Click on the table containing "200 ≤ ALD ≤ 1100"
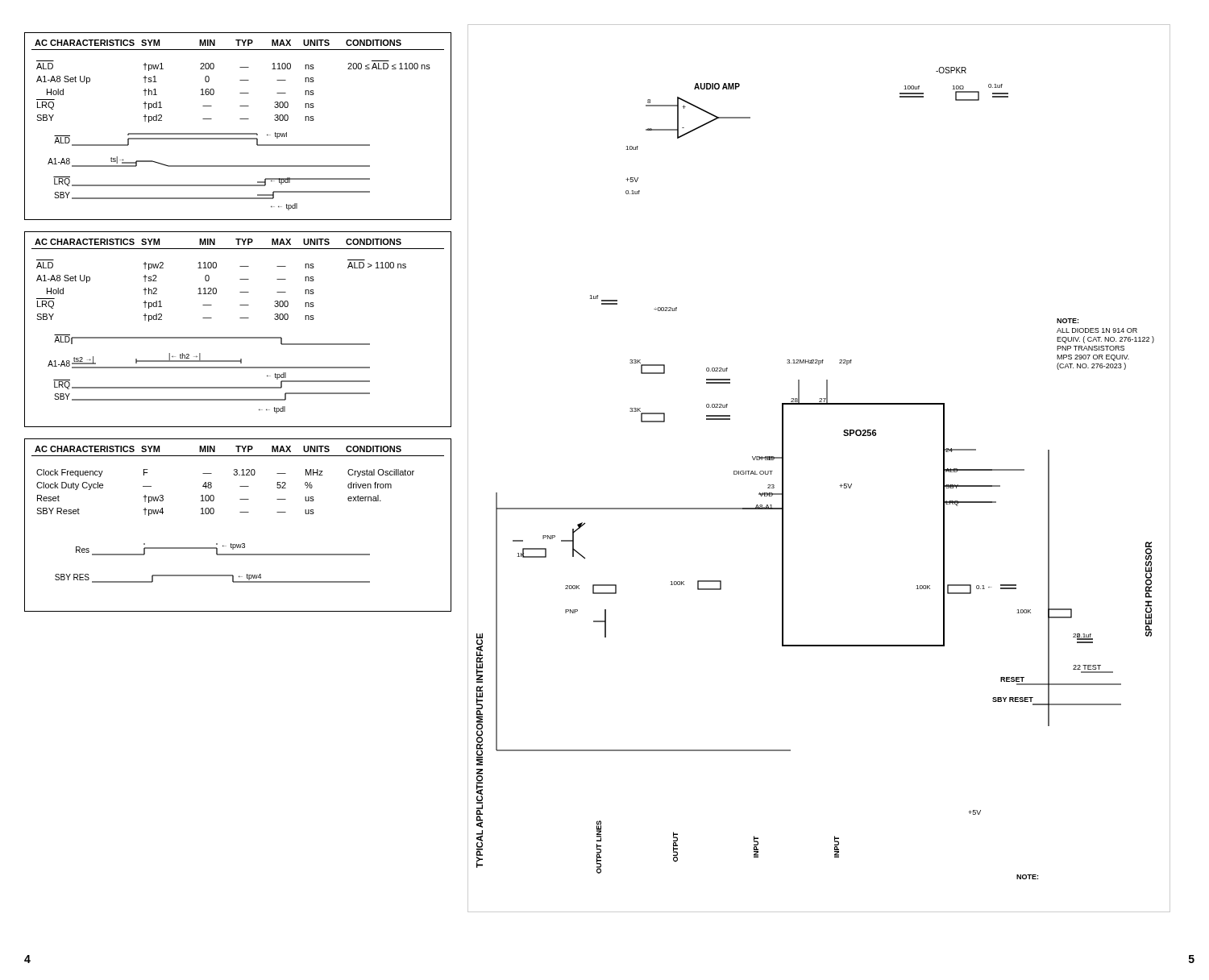 238,126
